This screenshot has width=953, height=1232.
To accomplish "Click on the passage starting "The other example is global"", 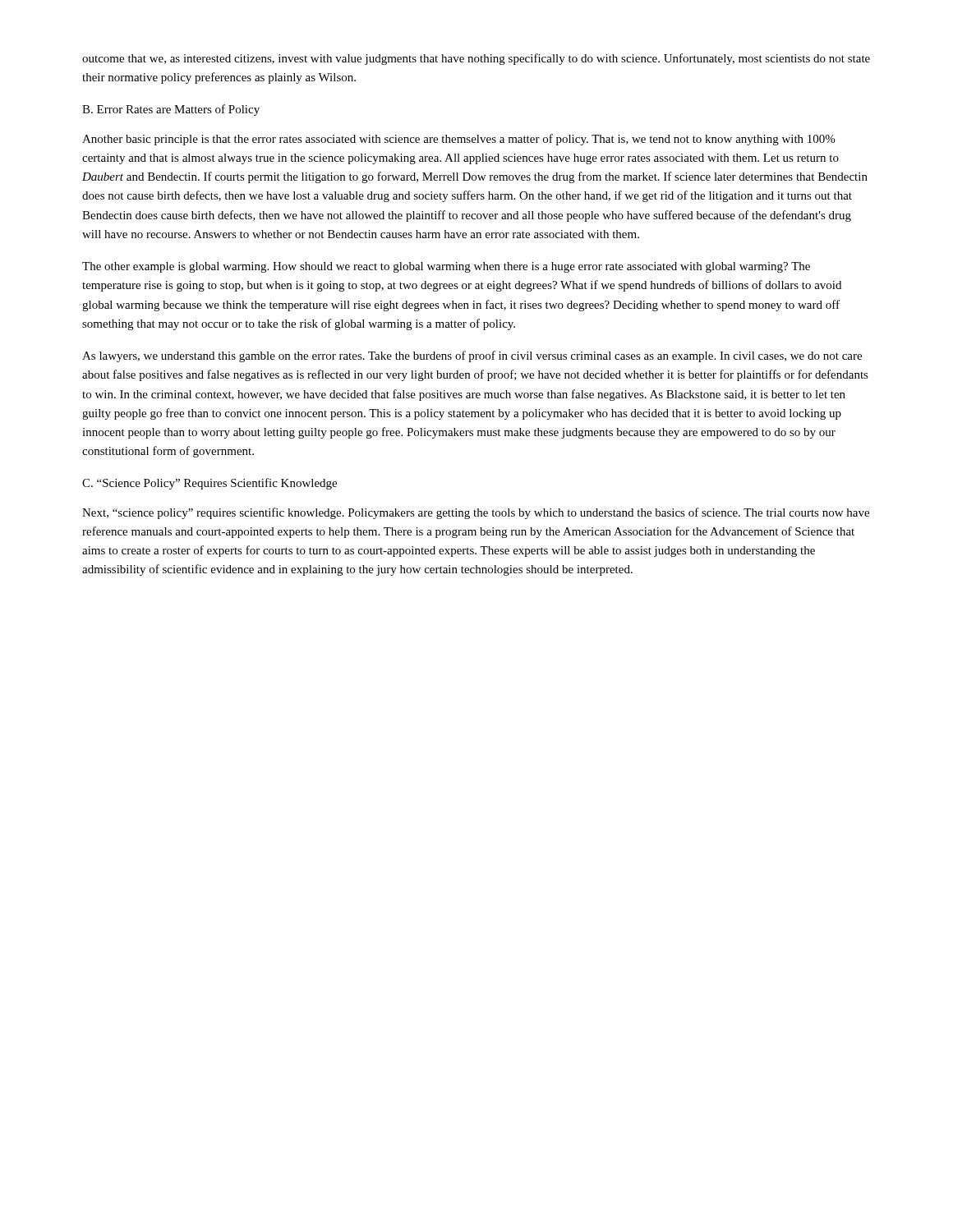I will (462, 295).
